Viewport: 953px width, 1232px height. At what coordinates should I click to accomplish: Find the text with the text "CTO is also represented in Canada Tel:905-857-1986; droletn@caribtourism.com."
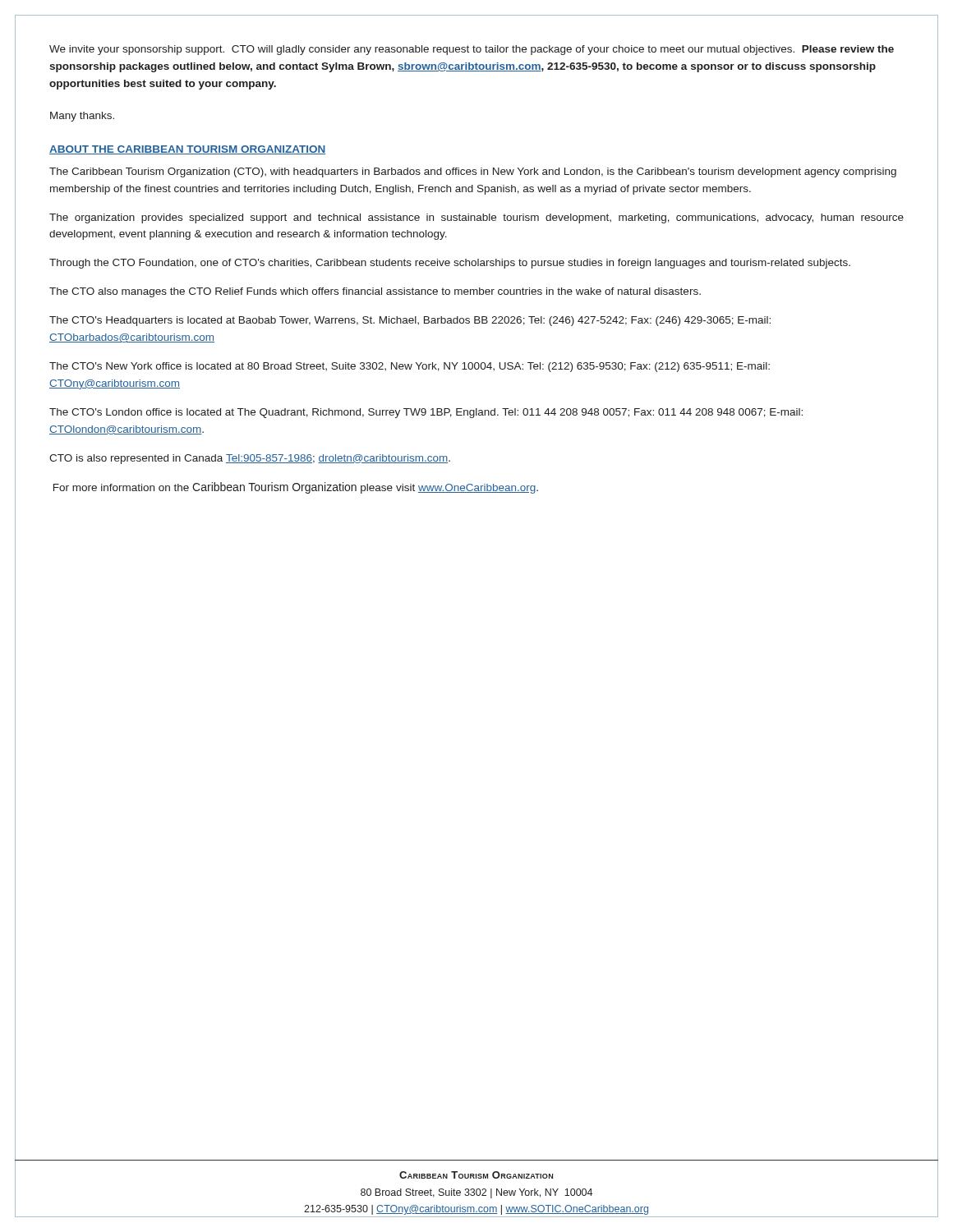[250, 458]
